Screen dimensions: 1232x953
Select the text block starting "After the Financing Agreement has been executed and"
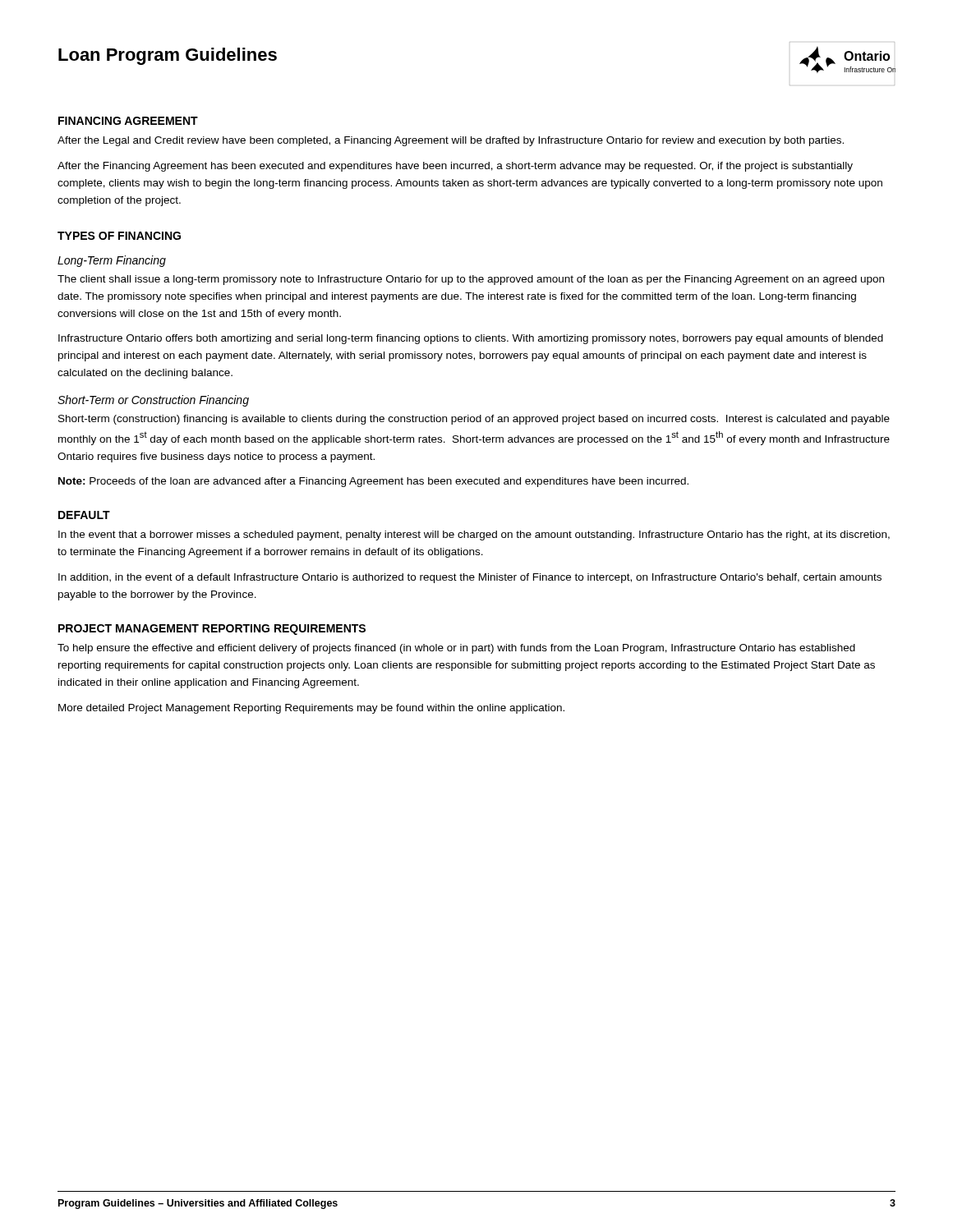click(x=470, y=183)
